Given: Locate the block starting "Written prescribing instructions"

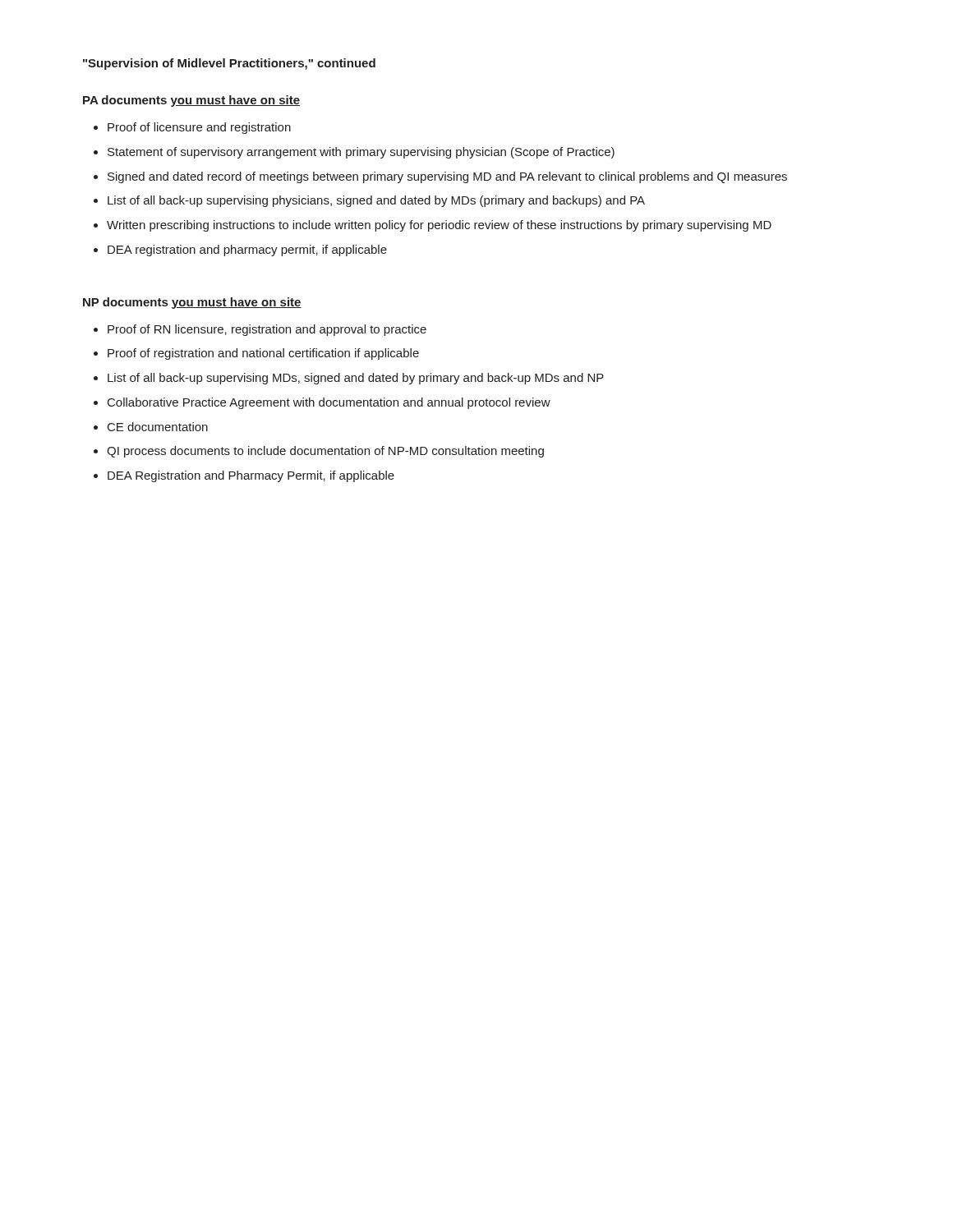Looking at the screenshot, I should click(489, 225).
